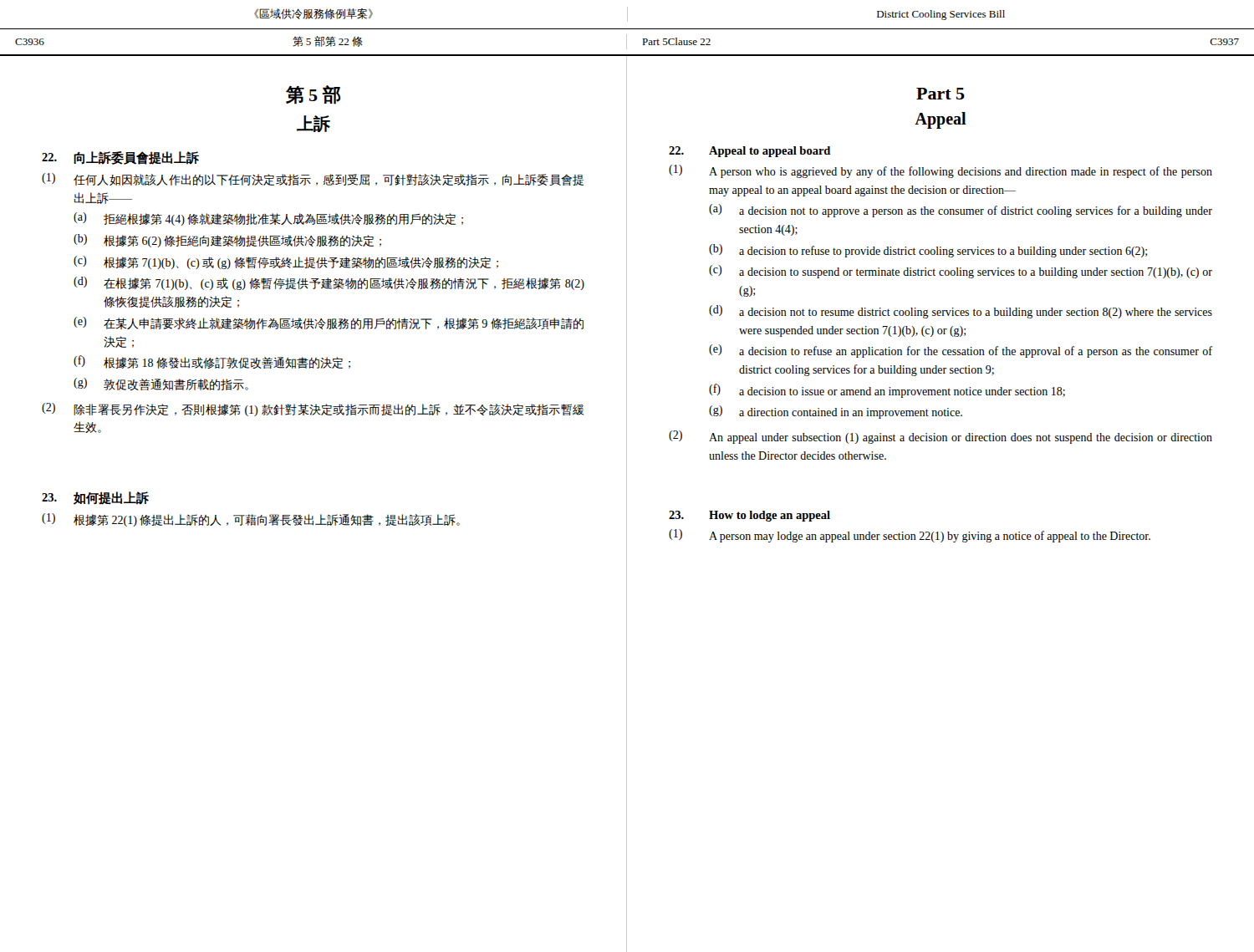Viewport: 1254px width, 952px height.
Task: Click the passage that begins "(f) 根據第 18"
Action: (329, 364)
